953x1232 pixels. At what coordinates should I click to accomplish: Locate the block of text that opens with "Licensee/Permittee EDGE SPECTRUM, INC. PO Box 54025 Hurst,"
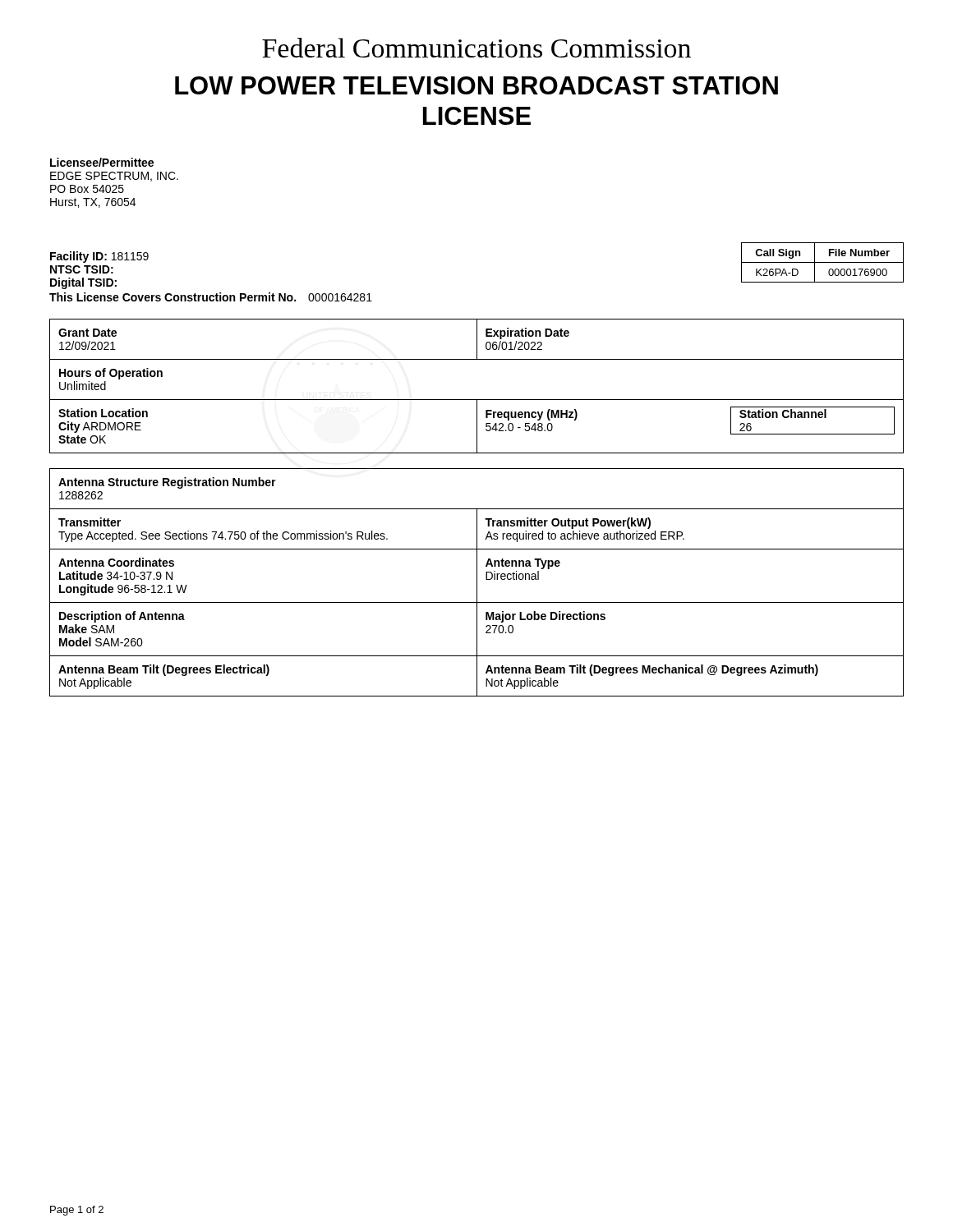pyautogui.click(x=114, y=183)
